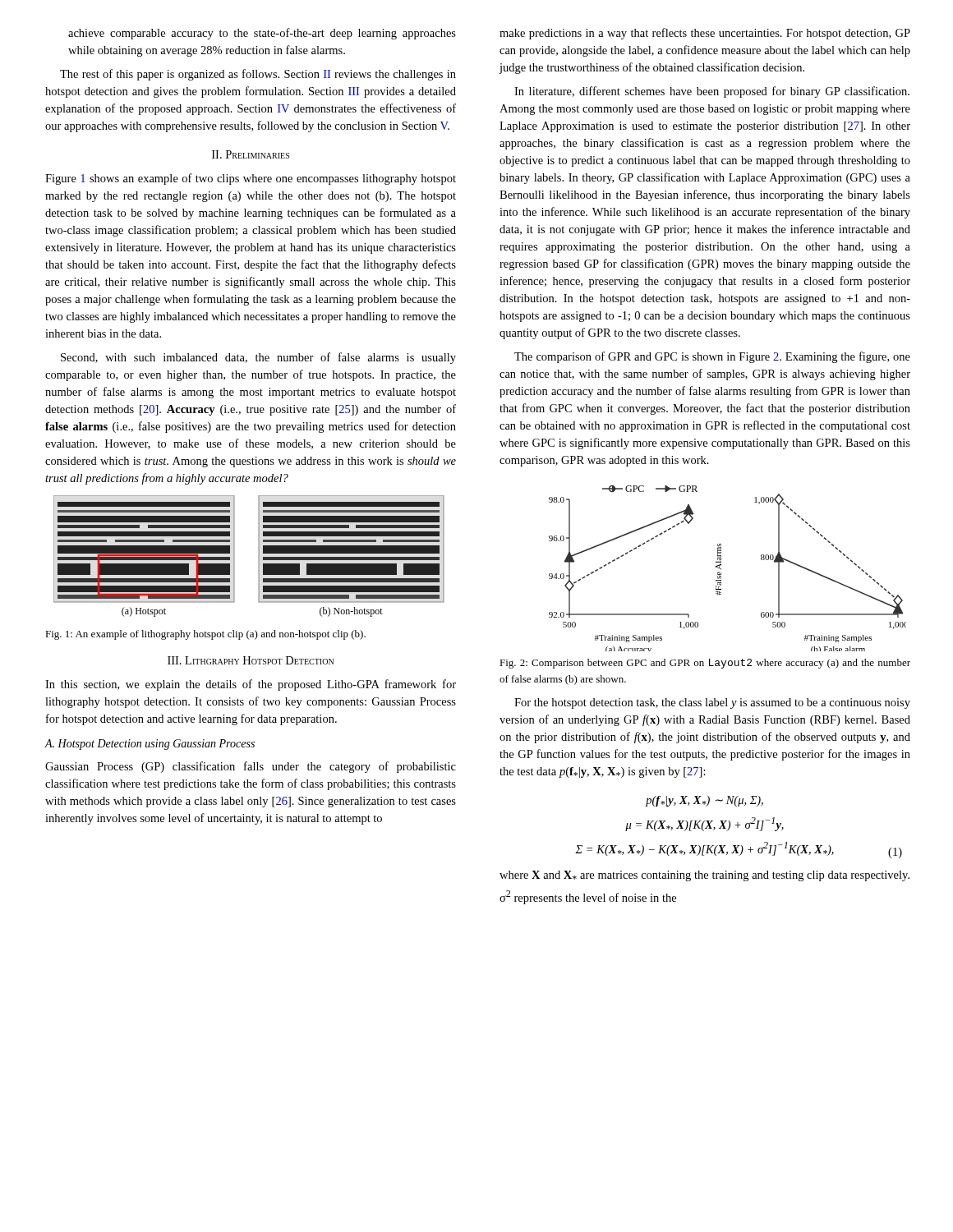
Task: Find the section header containing "II. Preliminaries"
Action: [251, 155]
